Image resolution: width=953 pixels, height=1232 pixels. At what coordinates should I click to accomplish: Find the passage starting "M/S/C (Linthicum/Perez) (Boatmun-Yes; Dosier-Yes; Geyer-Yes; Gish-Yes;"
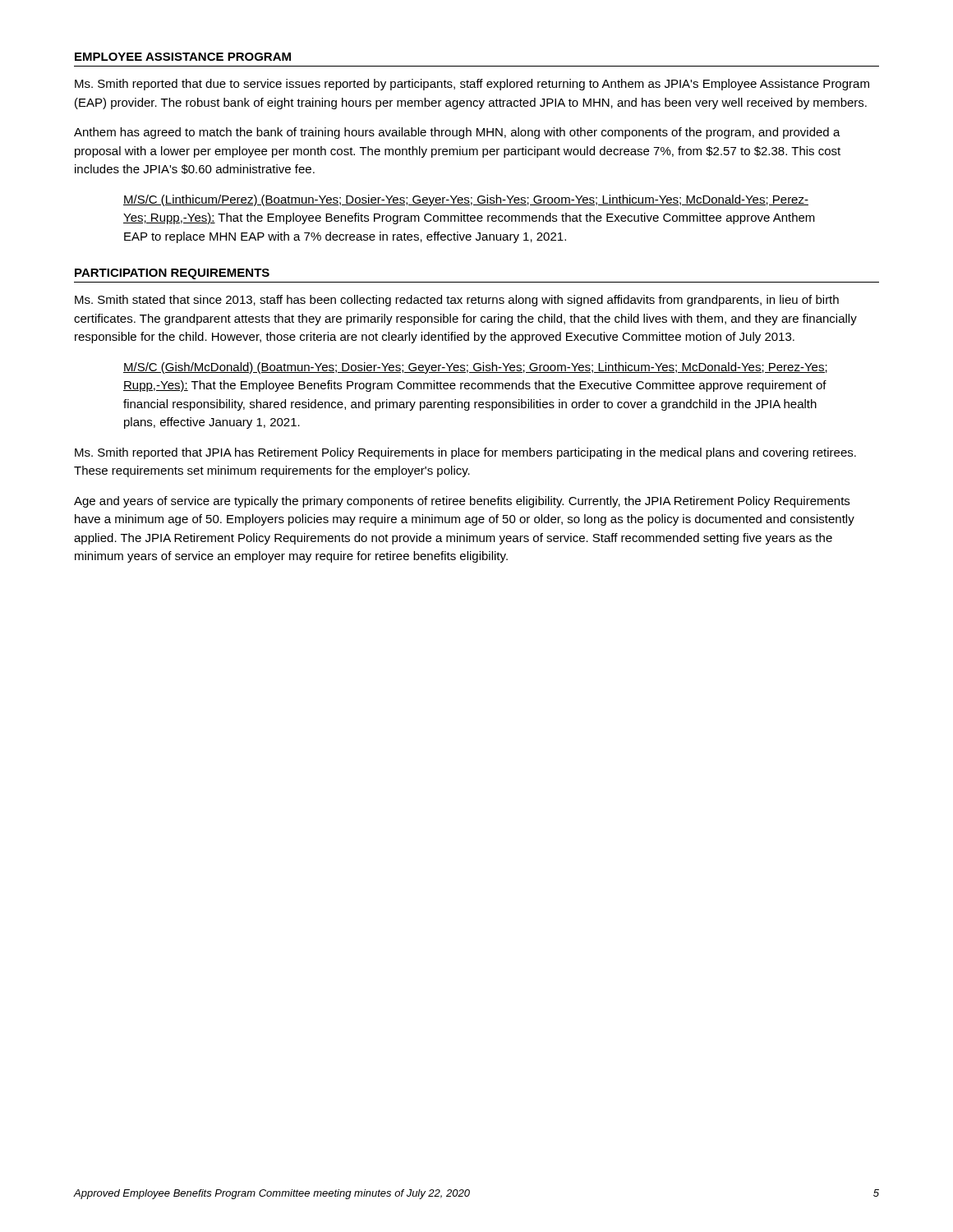469,217
